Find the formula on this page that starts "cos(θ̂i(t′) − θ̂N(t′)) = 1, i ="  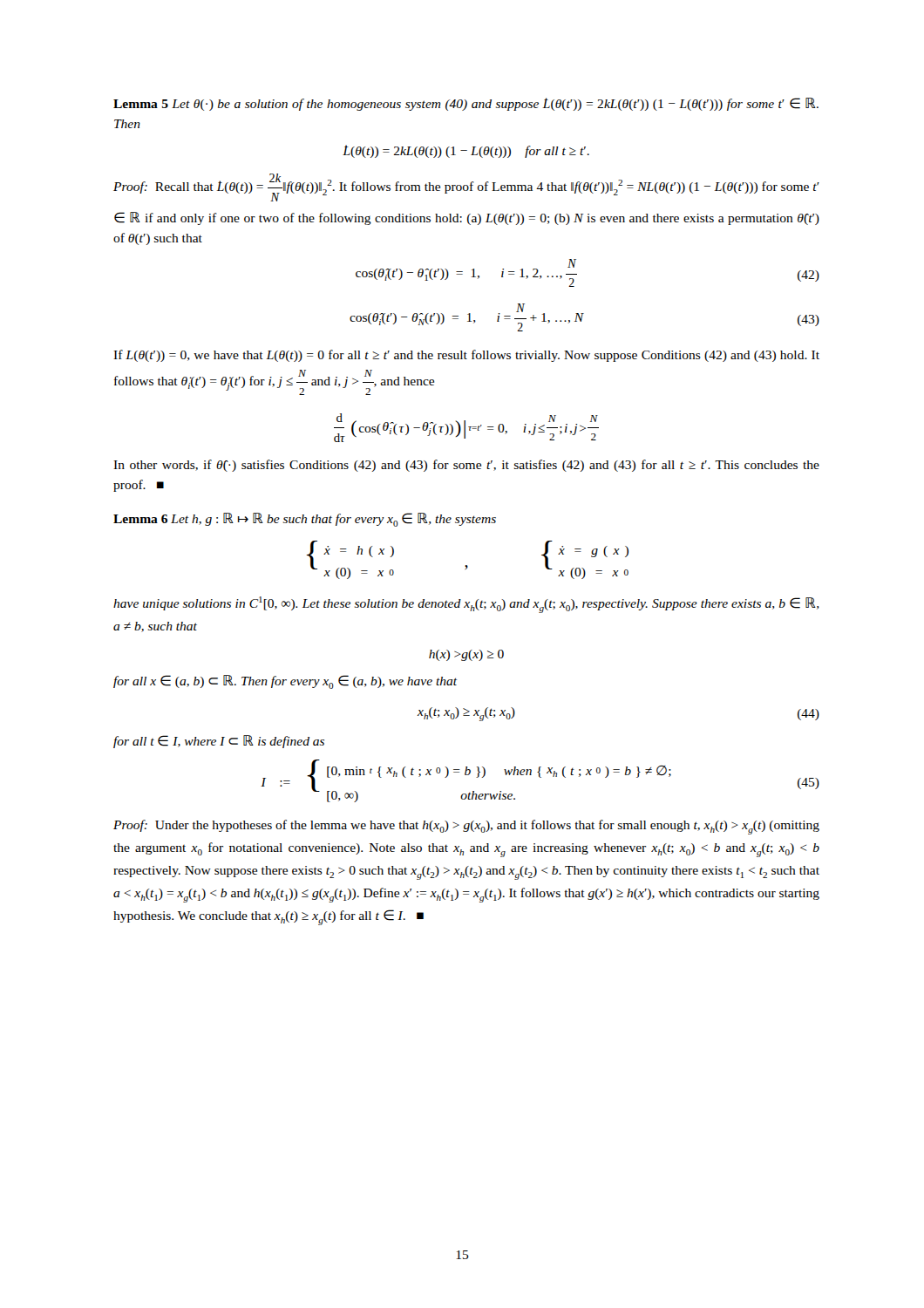point(466,319)
